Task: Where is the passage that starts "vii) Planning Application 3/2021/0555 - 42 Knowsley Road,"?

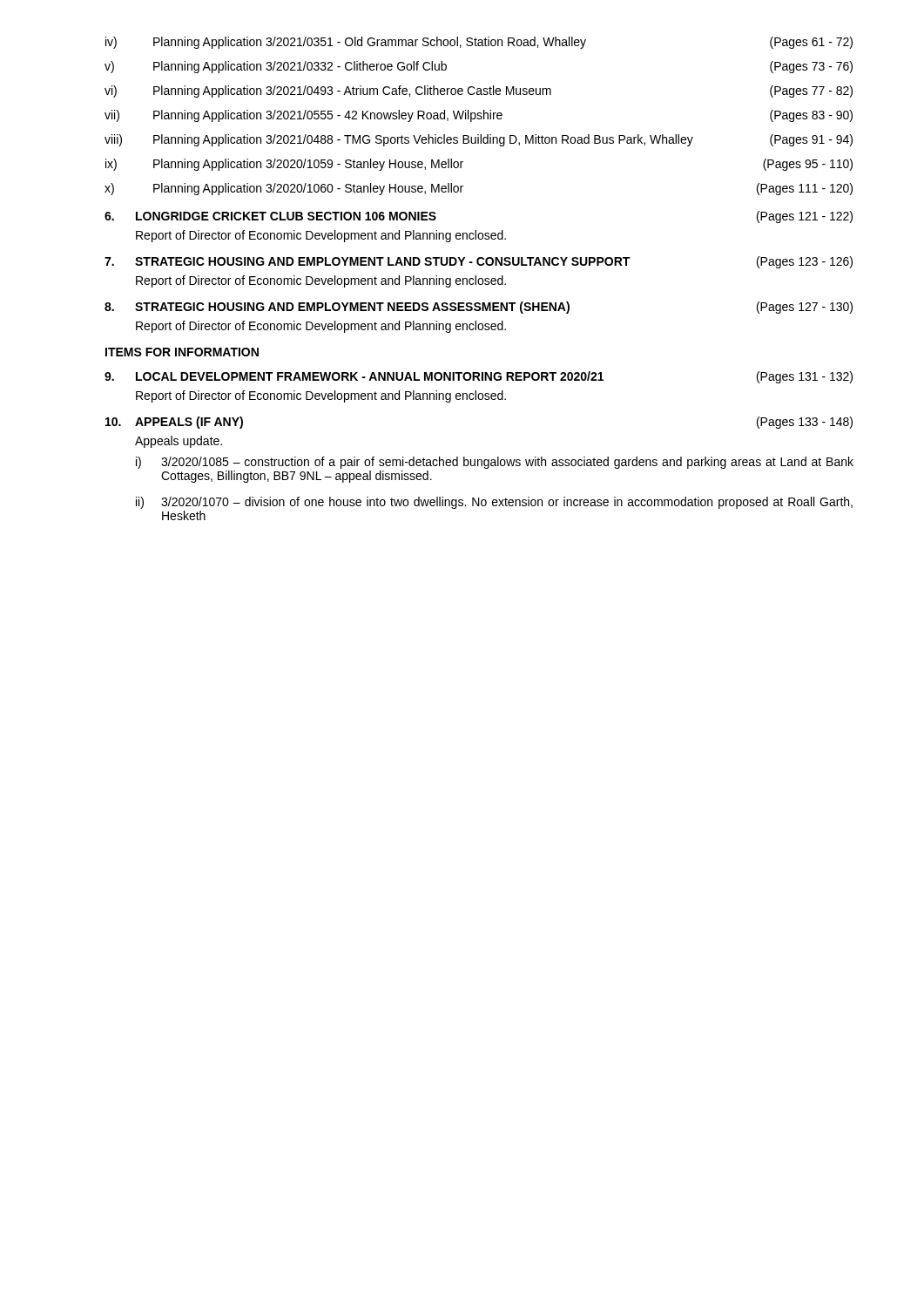Action: (x=479, y=115)
